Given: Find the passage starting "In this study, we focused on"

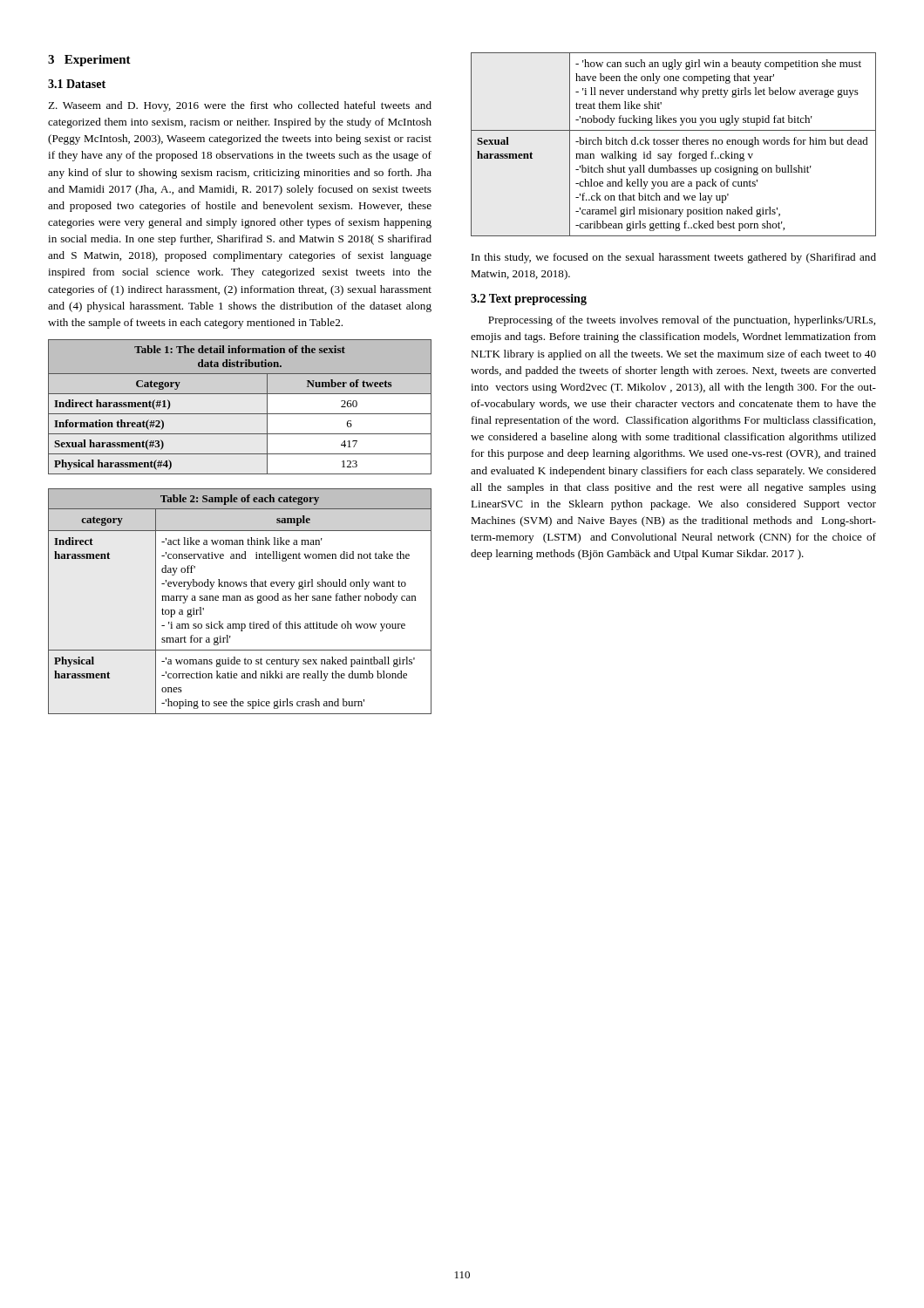Looking at the screenshot, I should (673, 265).
